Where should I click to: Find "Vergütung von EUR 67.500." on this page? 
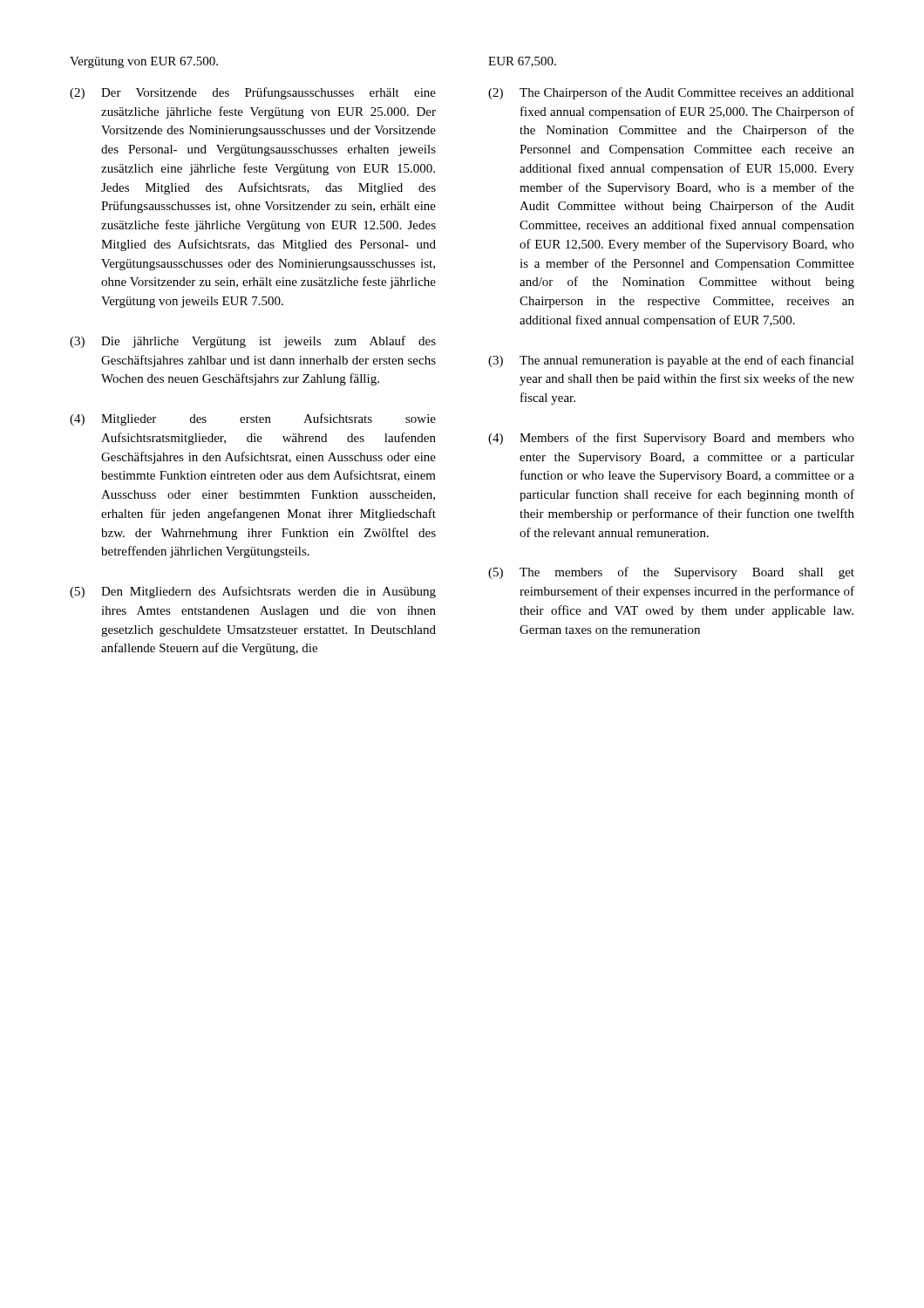[x=144, y=61]
